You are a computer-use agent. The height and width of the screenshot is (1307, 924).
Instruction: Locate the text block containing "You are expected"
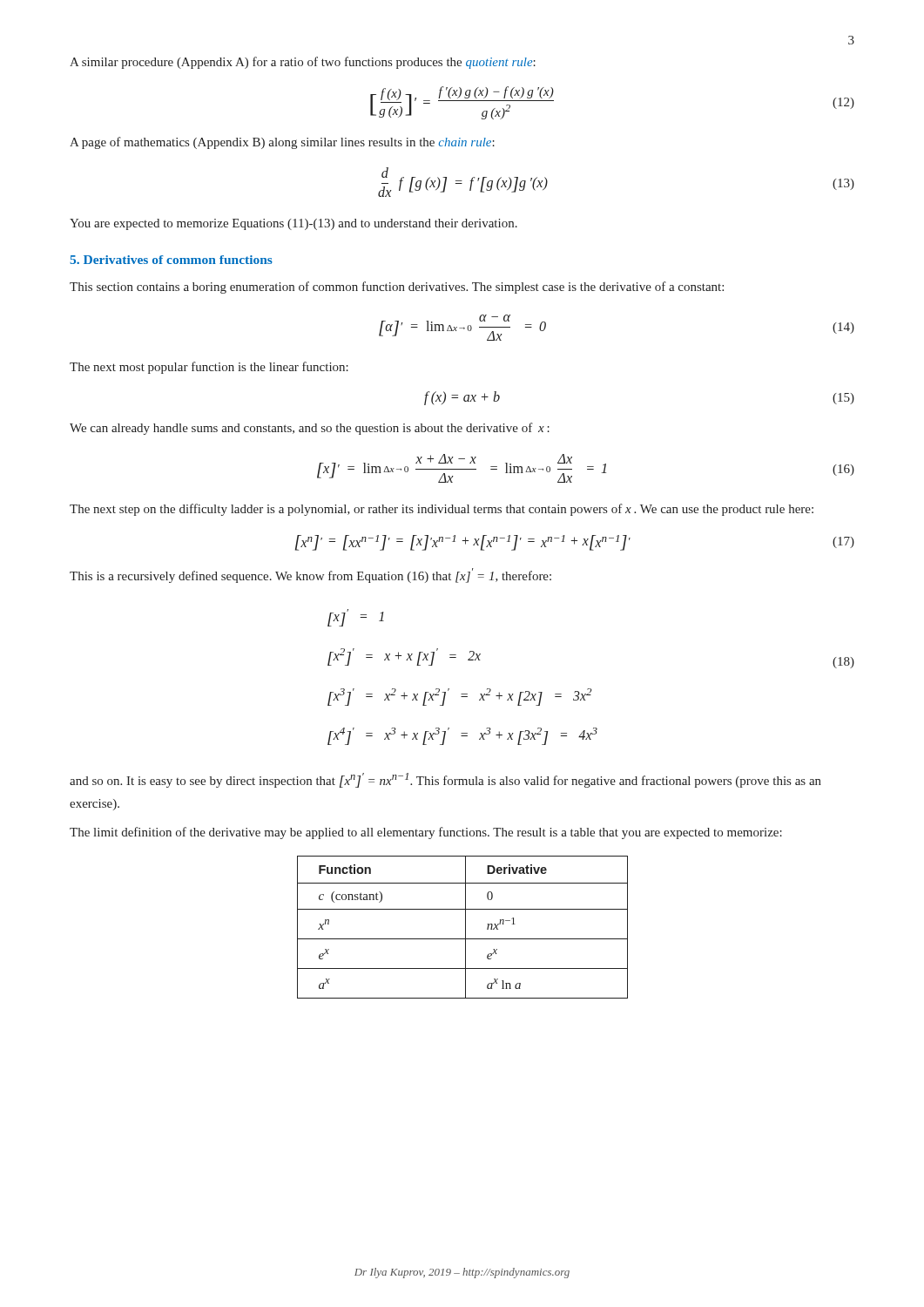462,223
